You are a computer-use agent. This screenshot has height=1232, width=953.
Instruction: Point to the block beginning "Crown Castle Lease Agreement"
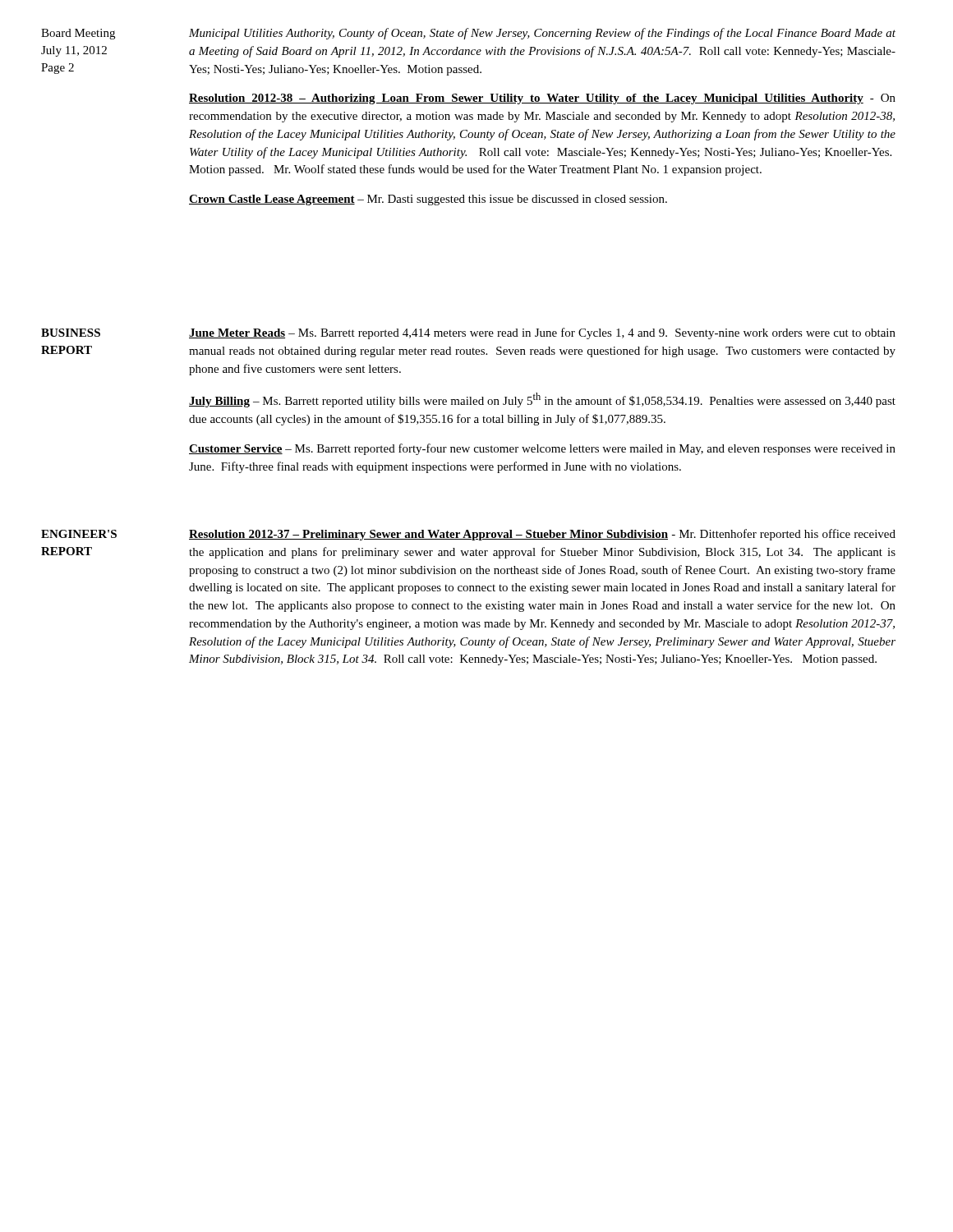pyautogui.click(x=428, y=199)
